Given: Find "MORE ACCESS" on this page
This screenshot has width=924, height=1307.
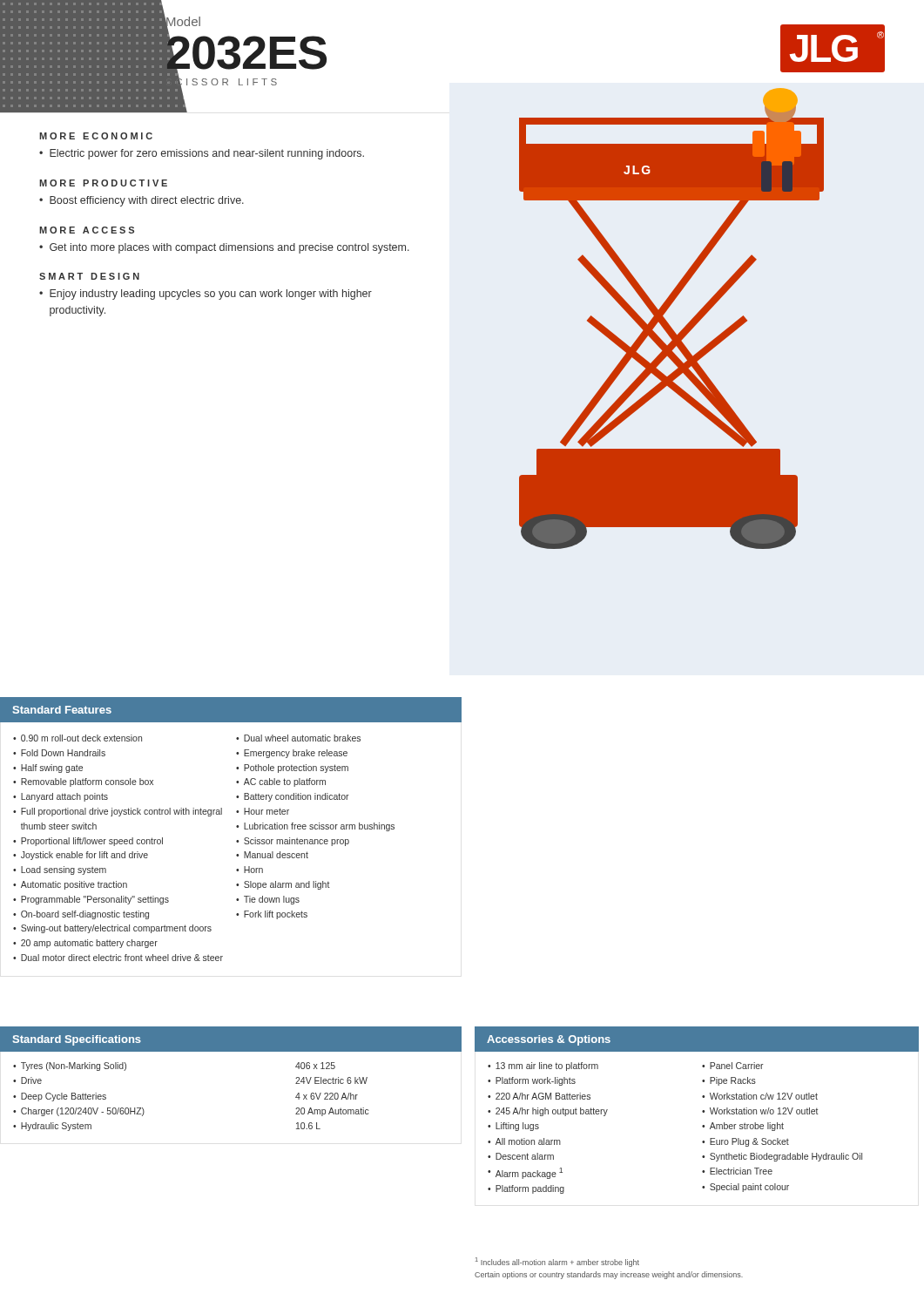Looking at the screenshot, I should [88, 230].
